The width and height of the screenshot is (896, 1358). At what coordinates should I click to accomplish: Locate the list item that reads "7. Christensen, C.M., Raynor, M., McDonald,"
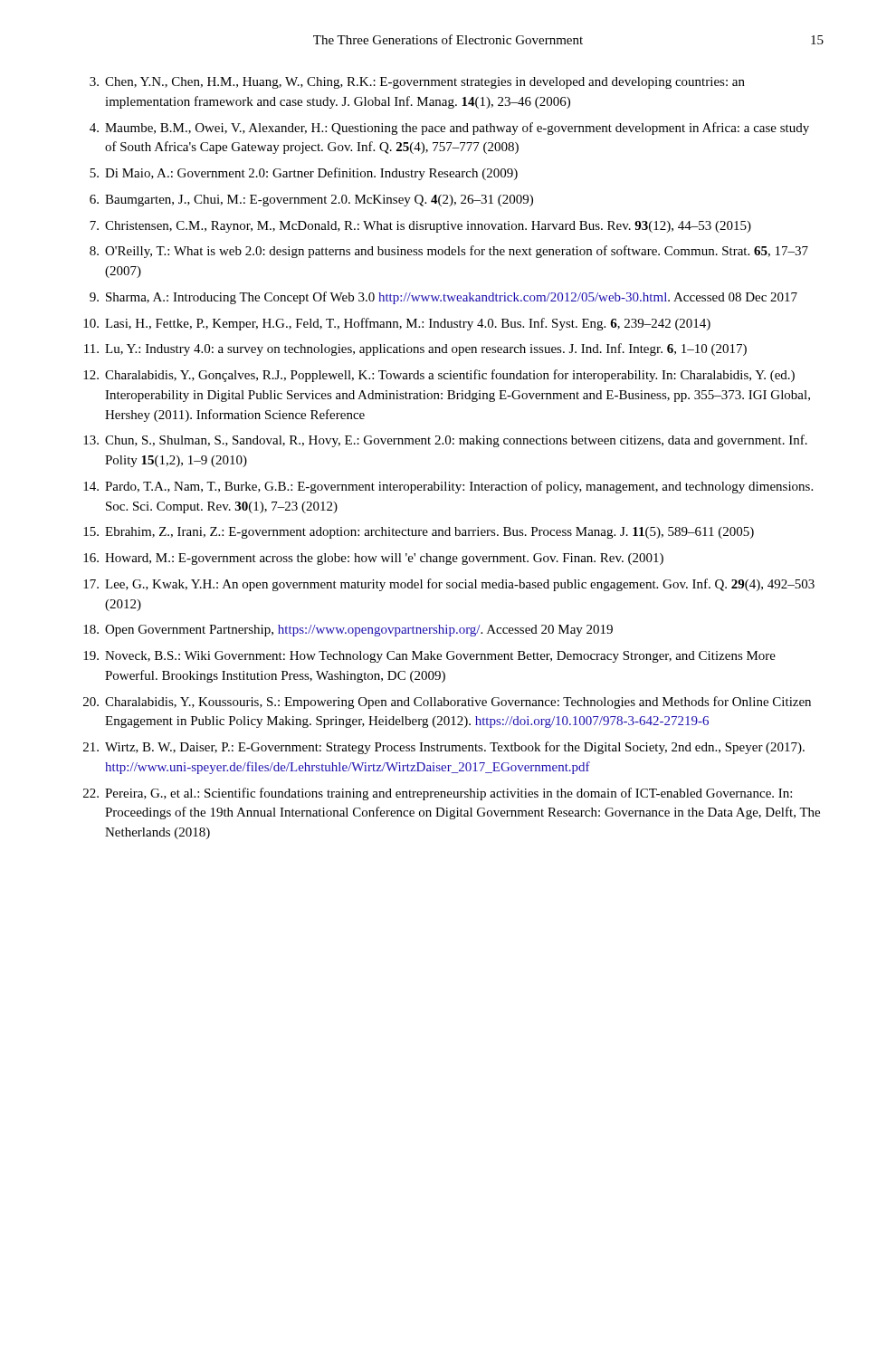[448, 226]
